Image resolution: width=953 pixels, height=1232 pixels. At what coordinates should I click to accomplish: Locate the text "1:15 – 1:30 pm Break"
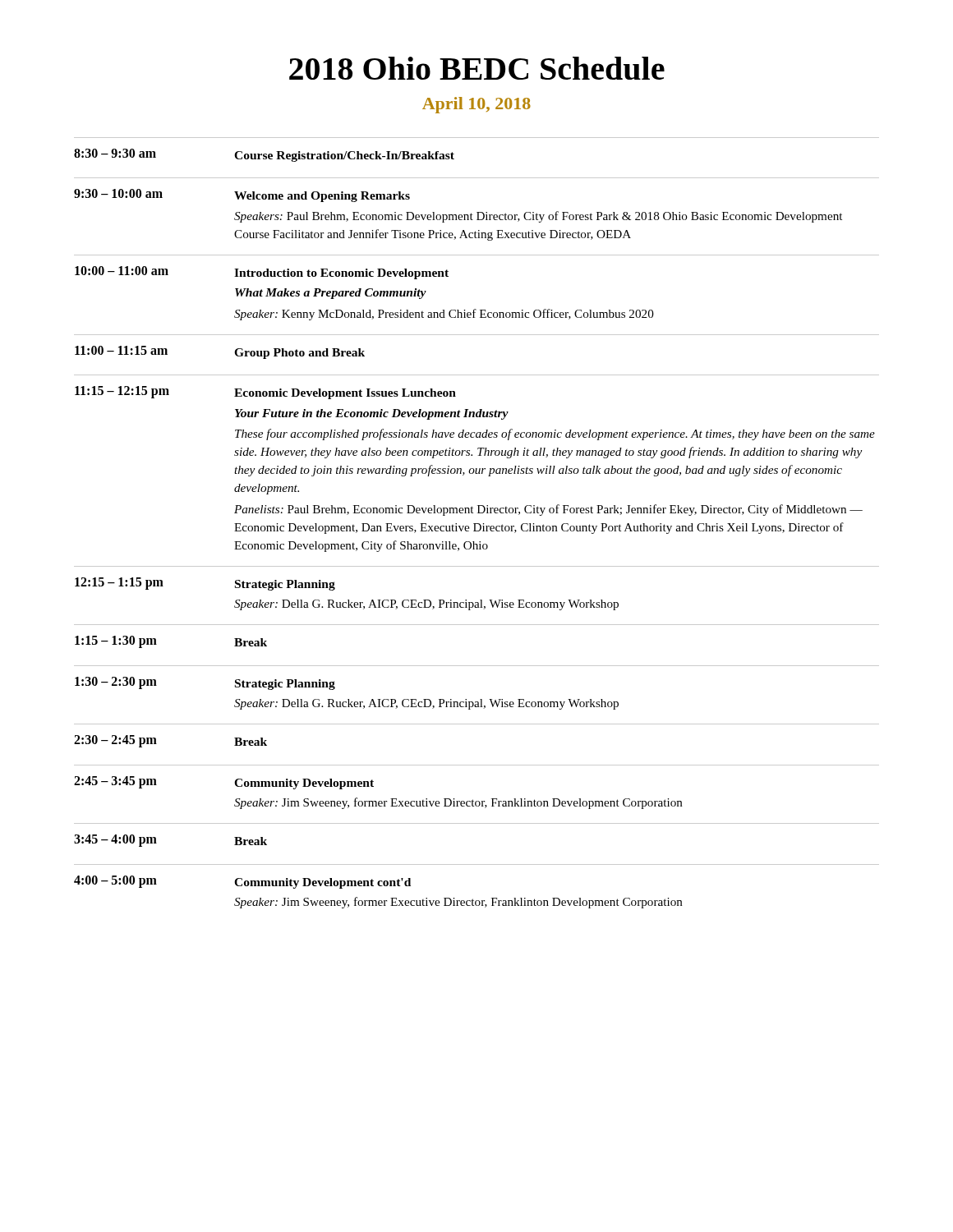(115, 642)
